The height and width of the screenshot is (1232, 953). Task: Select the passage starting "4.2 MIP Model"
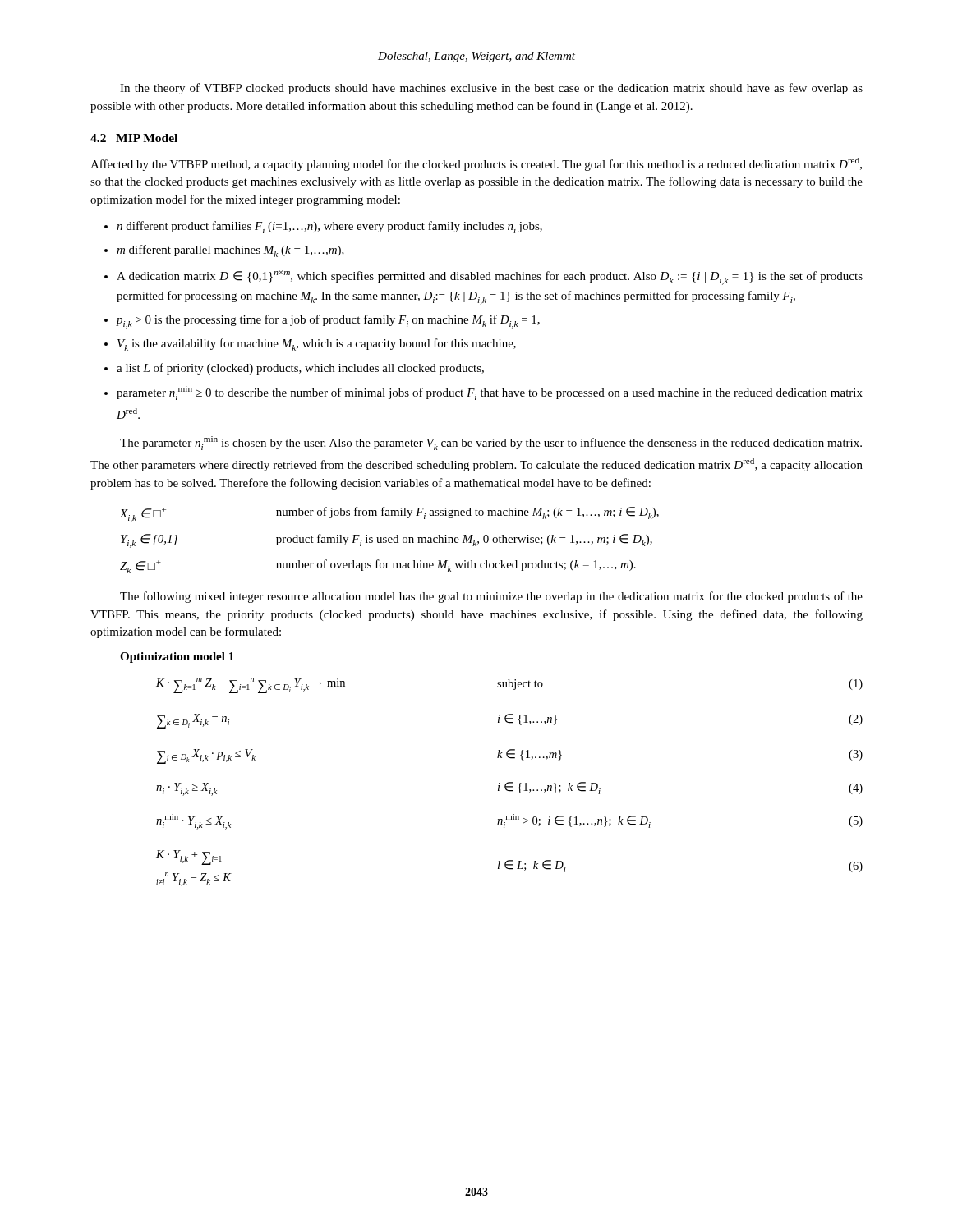(x=134, y=137)
